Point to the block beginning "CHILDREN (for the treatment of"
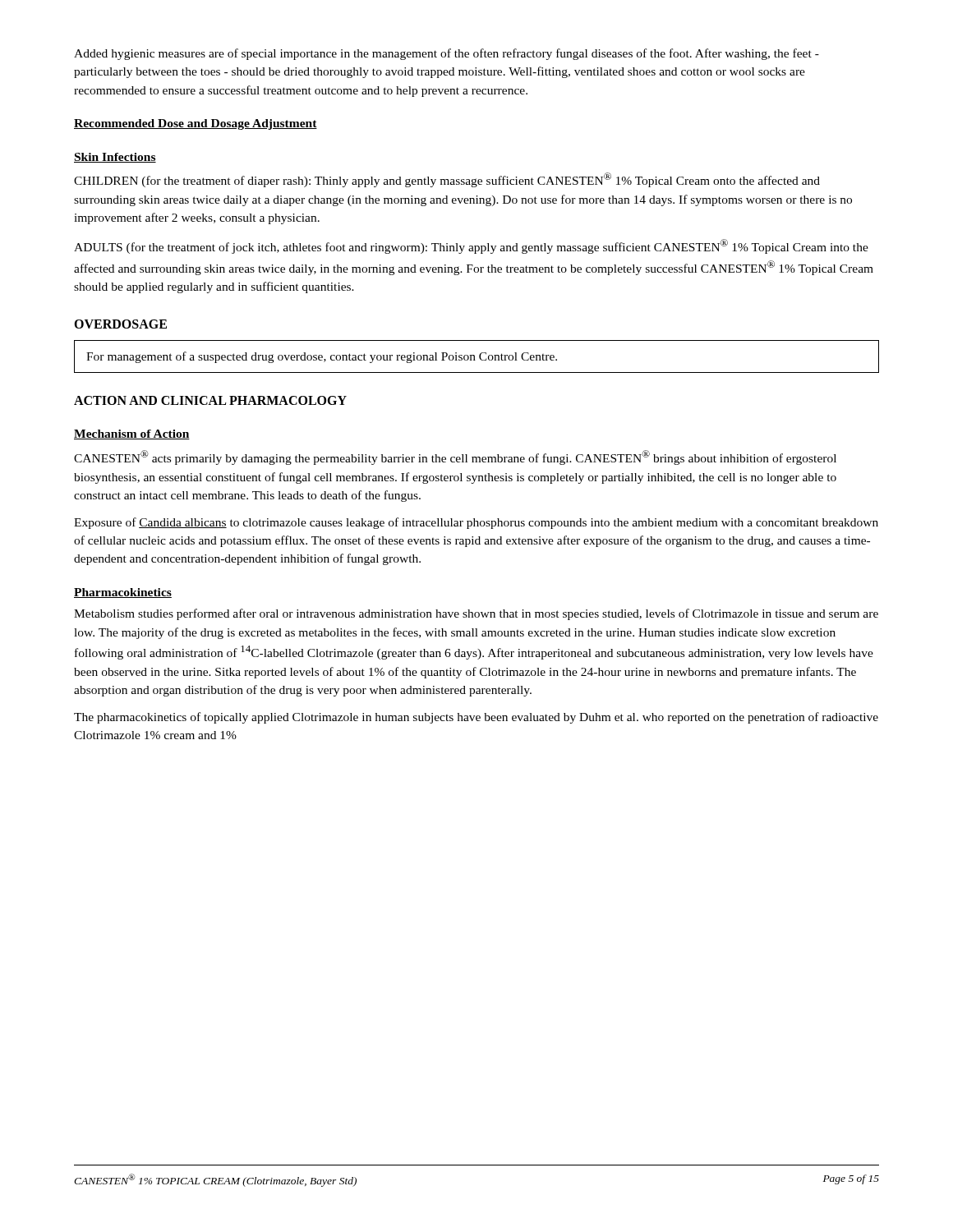The height and width of the screenshot is (1232, 953). coord(476,198)
